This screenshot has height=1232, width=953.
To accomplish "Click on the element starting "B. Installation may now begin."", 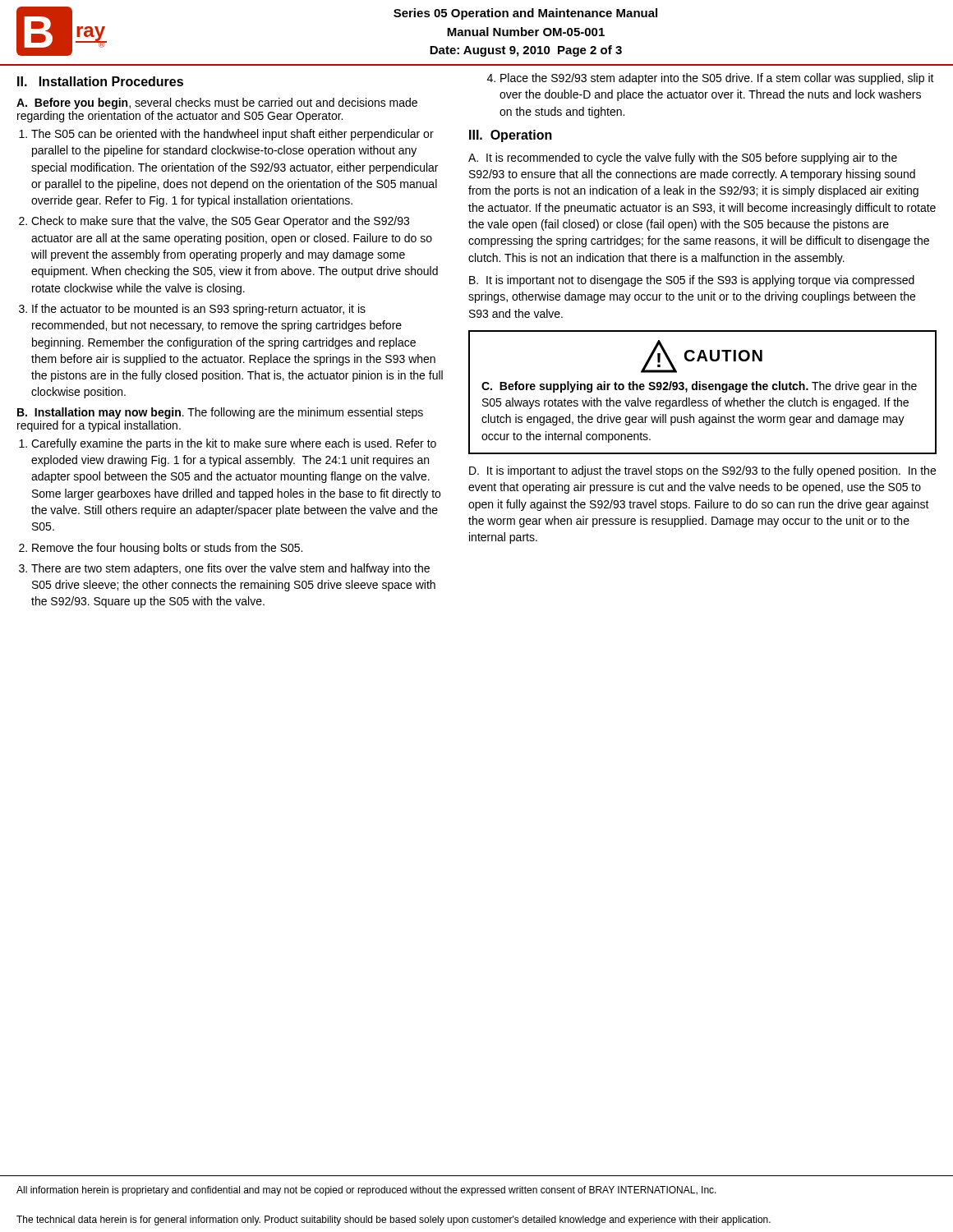I will click(x=230, y=508).
